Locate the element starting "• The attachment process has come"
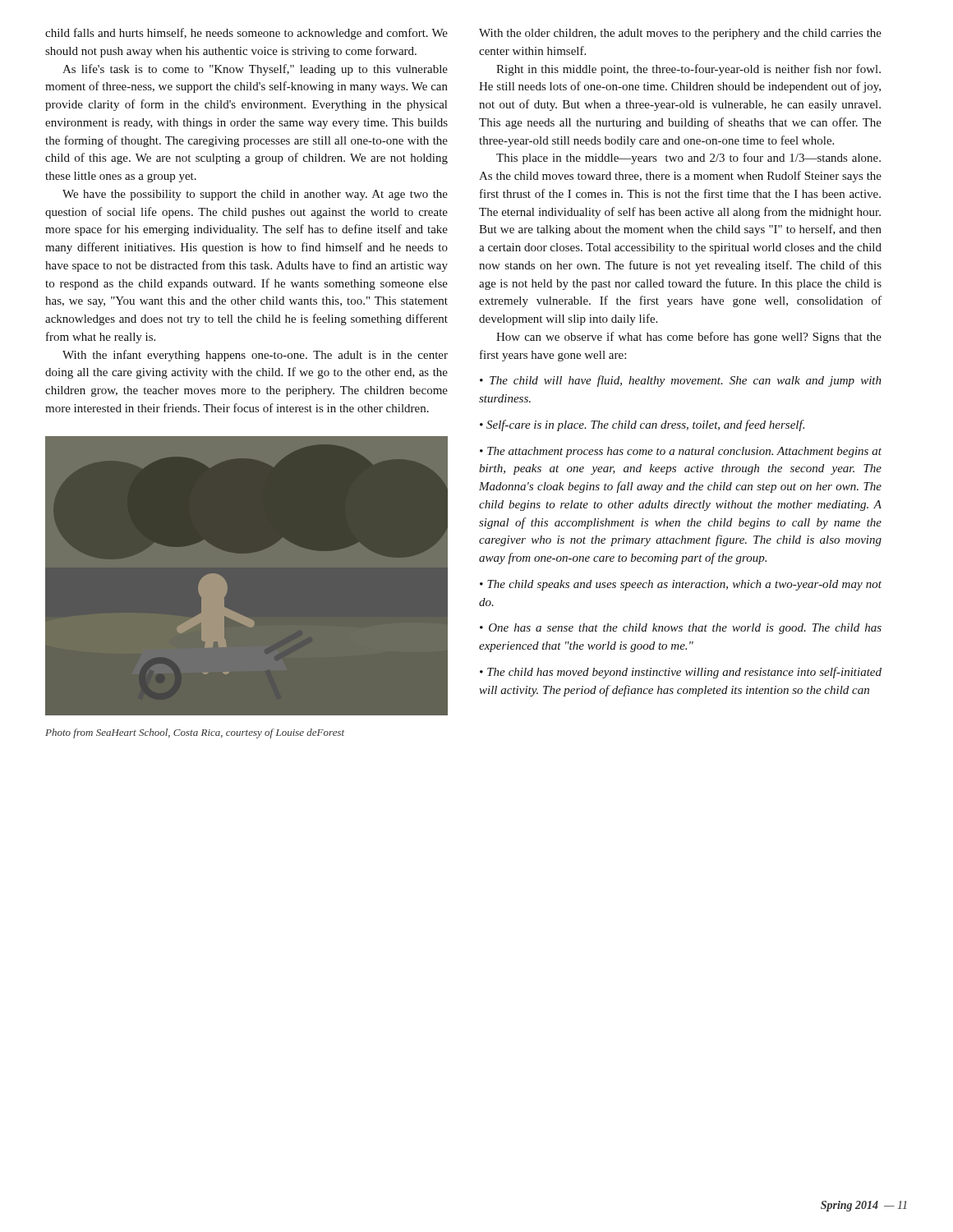The height and width of the screenshot is (1232, 953). (680, 505)
